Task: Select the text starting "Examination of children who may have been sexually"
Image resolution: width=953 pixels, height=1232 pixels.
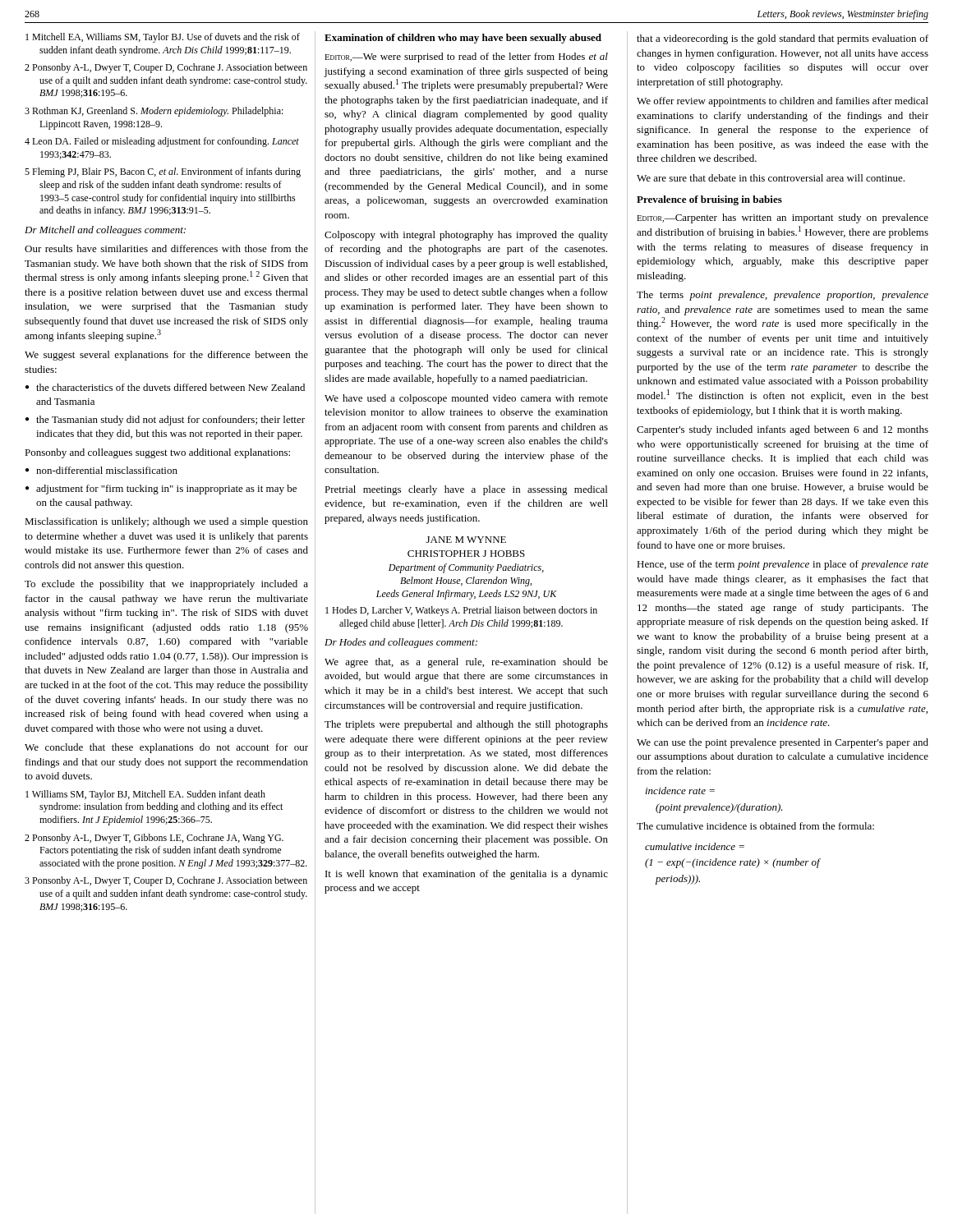Action: (463, 37)
